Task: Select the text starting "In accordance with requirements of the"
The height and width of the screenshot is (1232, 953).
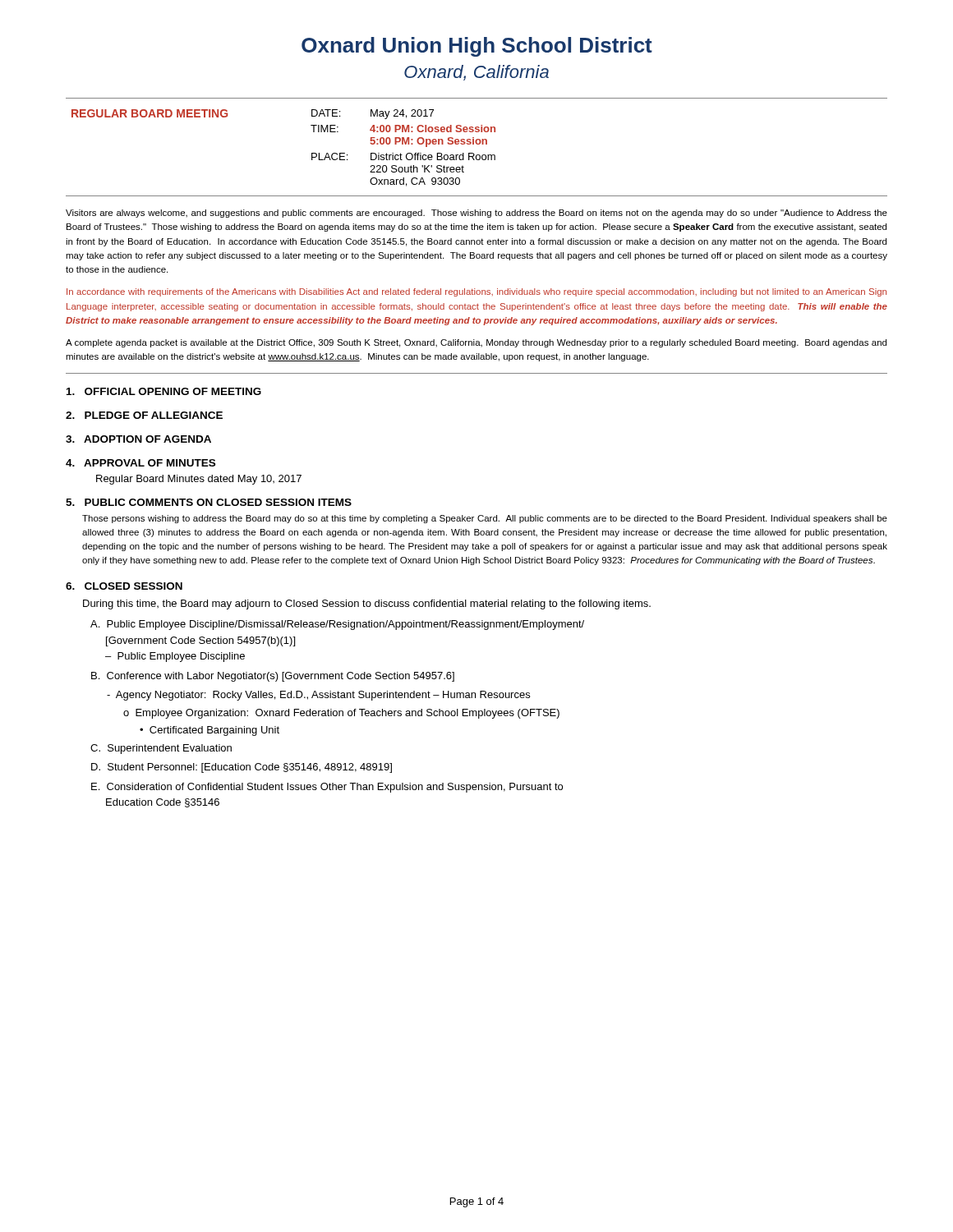Action: click(476, 306)
